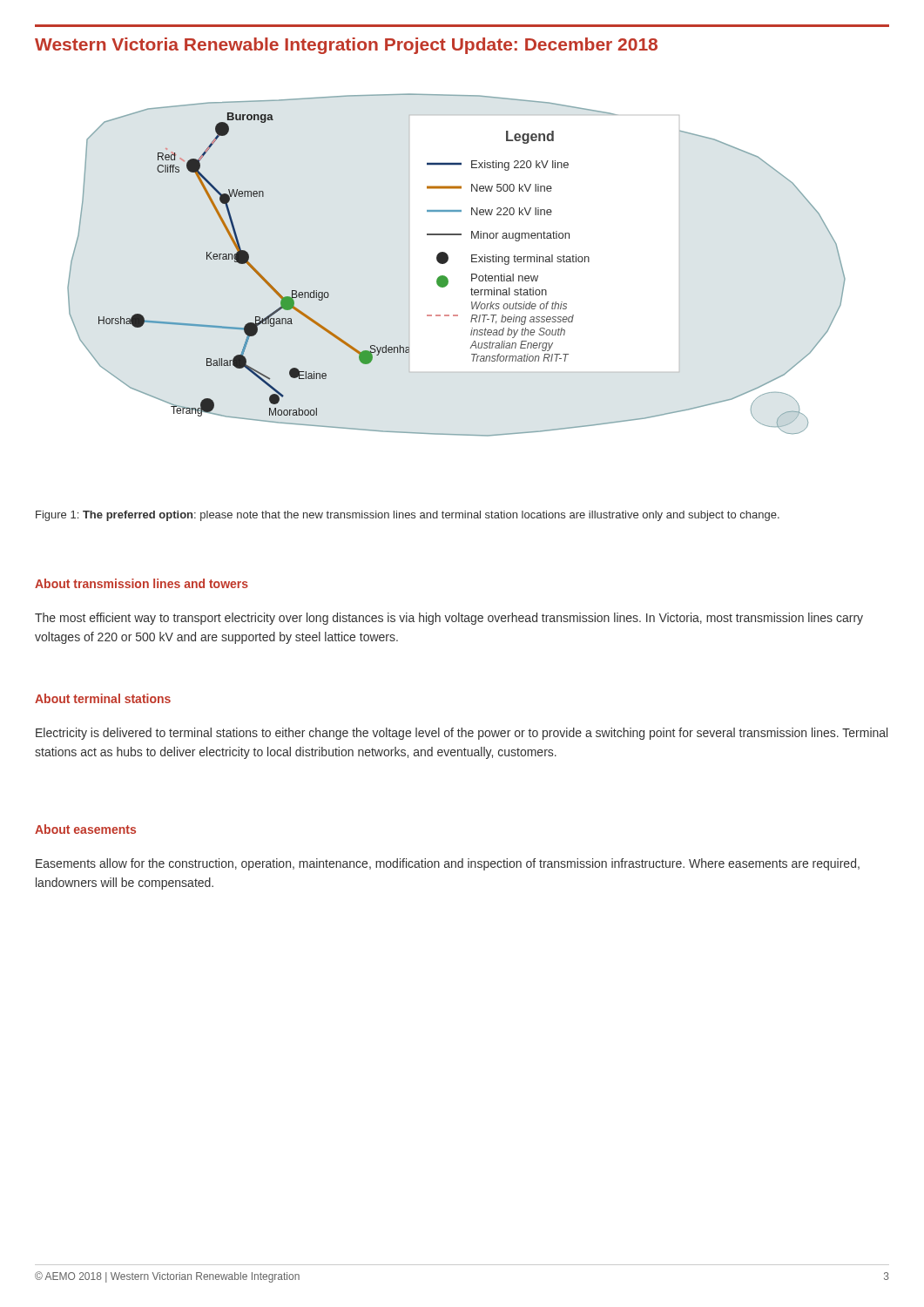924x1307 pixels.
Task: Find the map
Action: pos(462,279)
